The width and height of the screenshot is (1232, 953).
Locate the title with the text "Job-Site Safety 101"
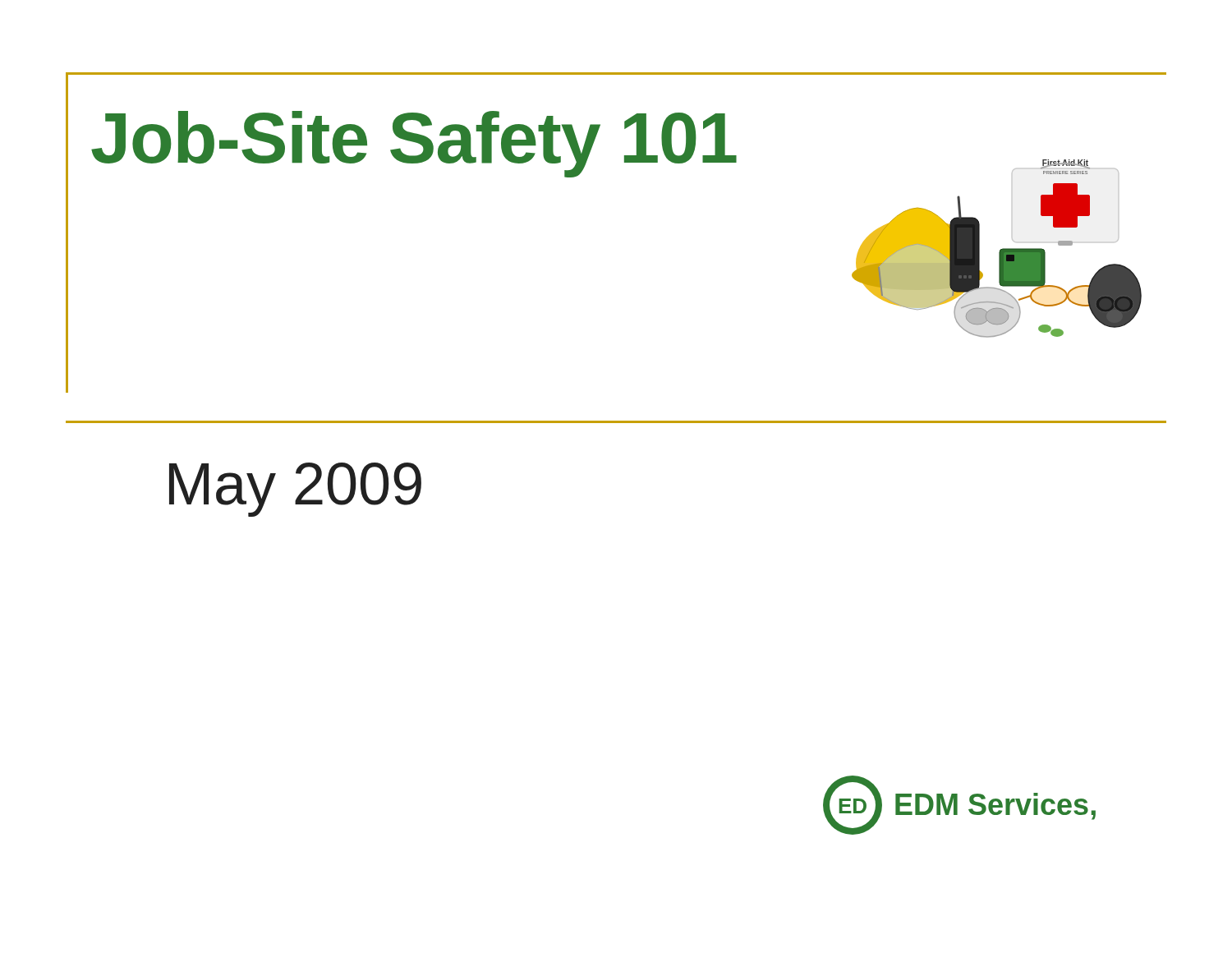414,138
